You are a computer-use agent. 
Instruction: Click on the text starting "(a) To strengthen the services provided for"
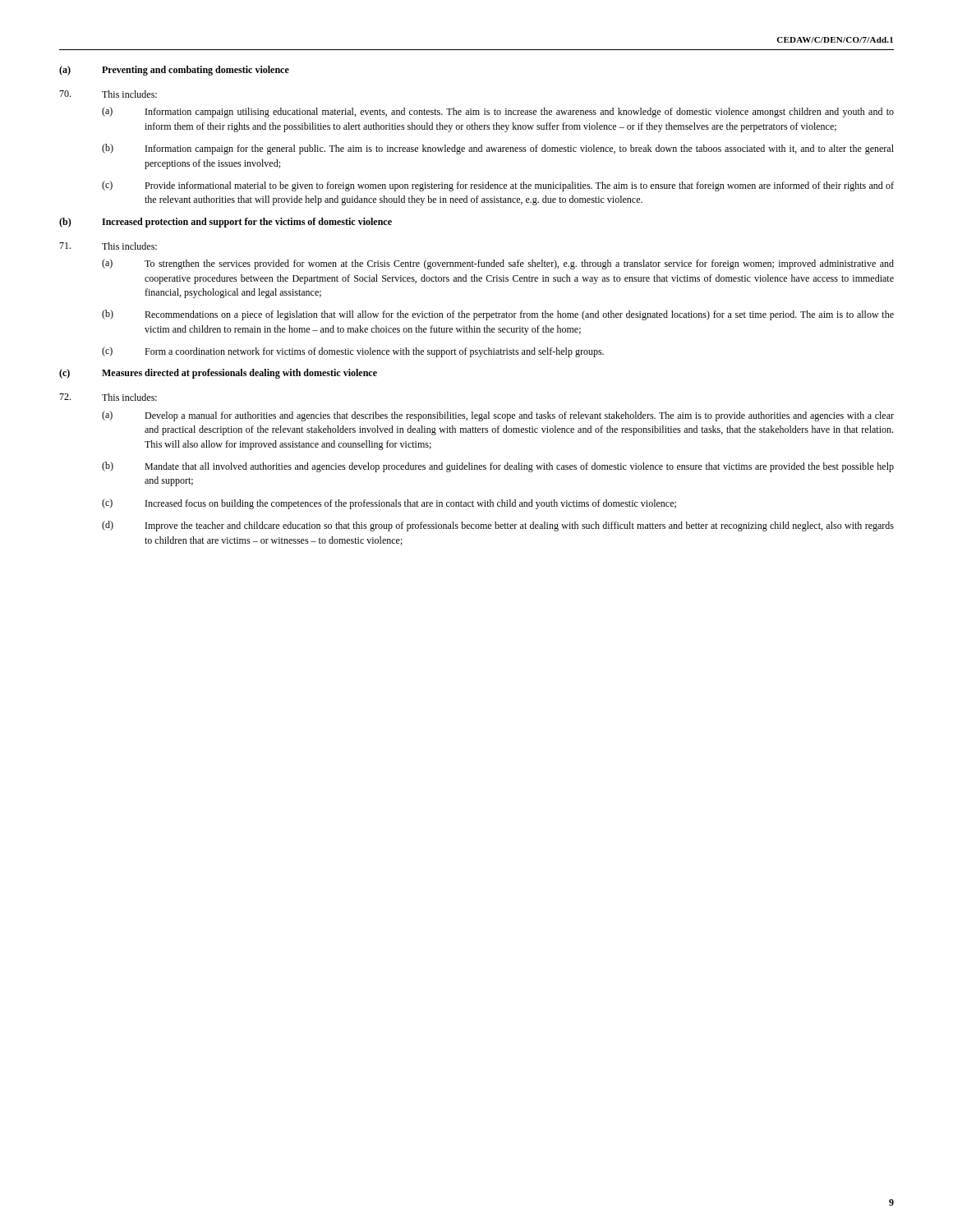[498, 279]
